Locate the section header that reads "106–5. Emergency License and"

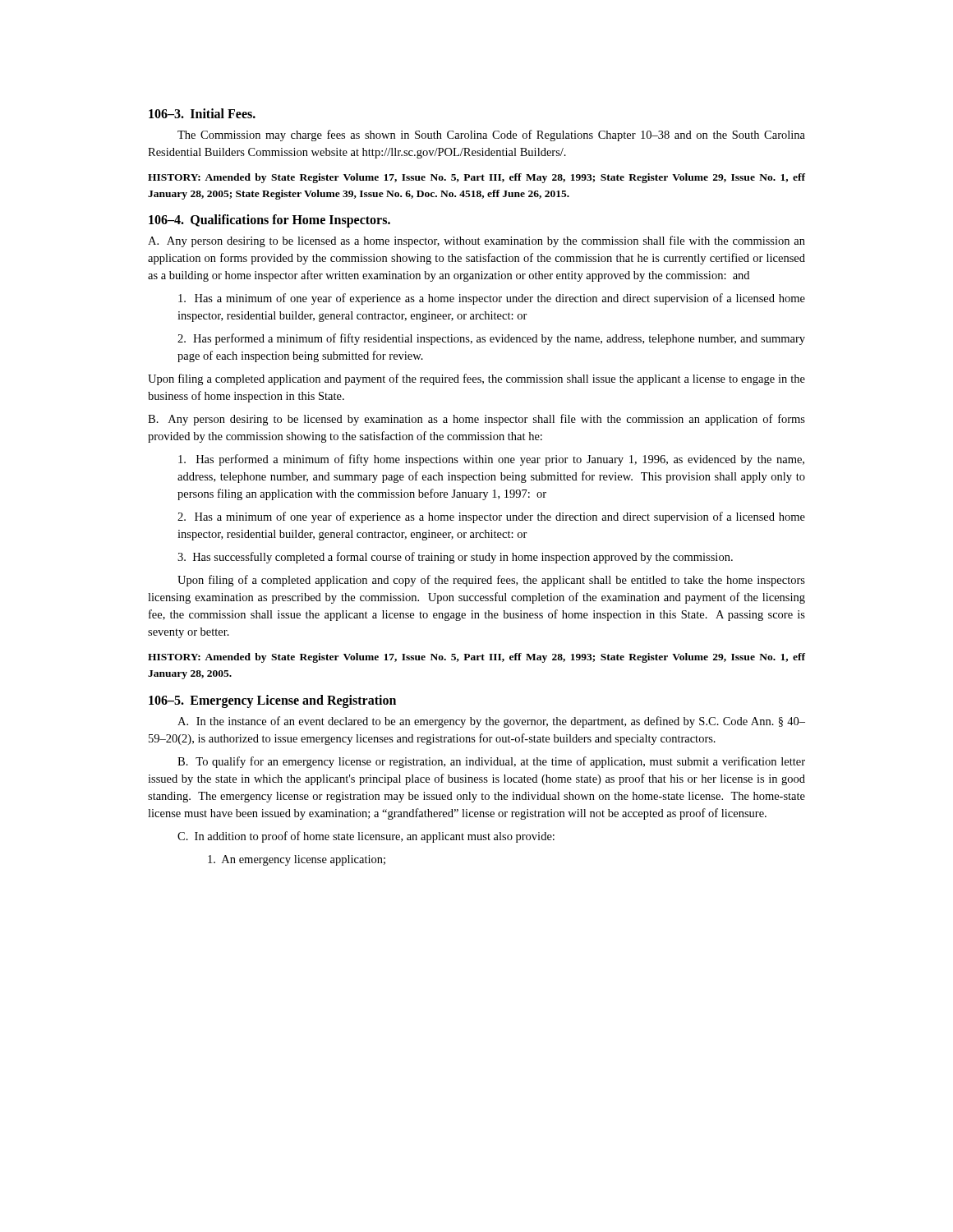pyautogui.click(x=272, y=700)
